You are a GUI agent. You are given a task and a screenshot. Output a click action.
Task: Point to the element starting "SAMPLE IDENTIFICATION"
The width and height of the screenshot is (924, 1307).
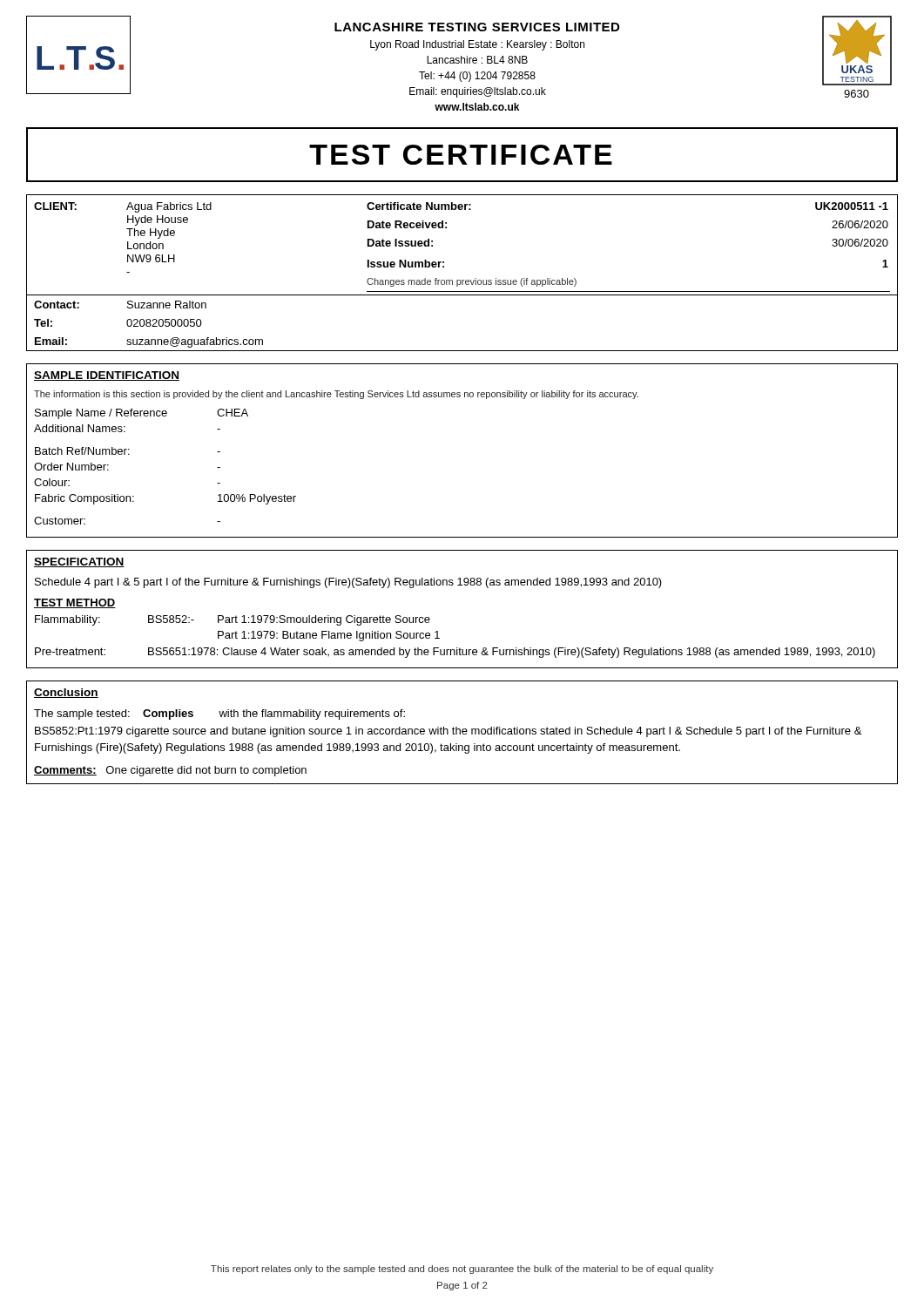pyautogui.click(x=107, y=375)
